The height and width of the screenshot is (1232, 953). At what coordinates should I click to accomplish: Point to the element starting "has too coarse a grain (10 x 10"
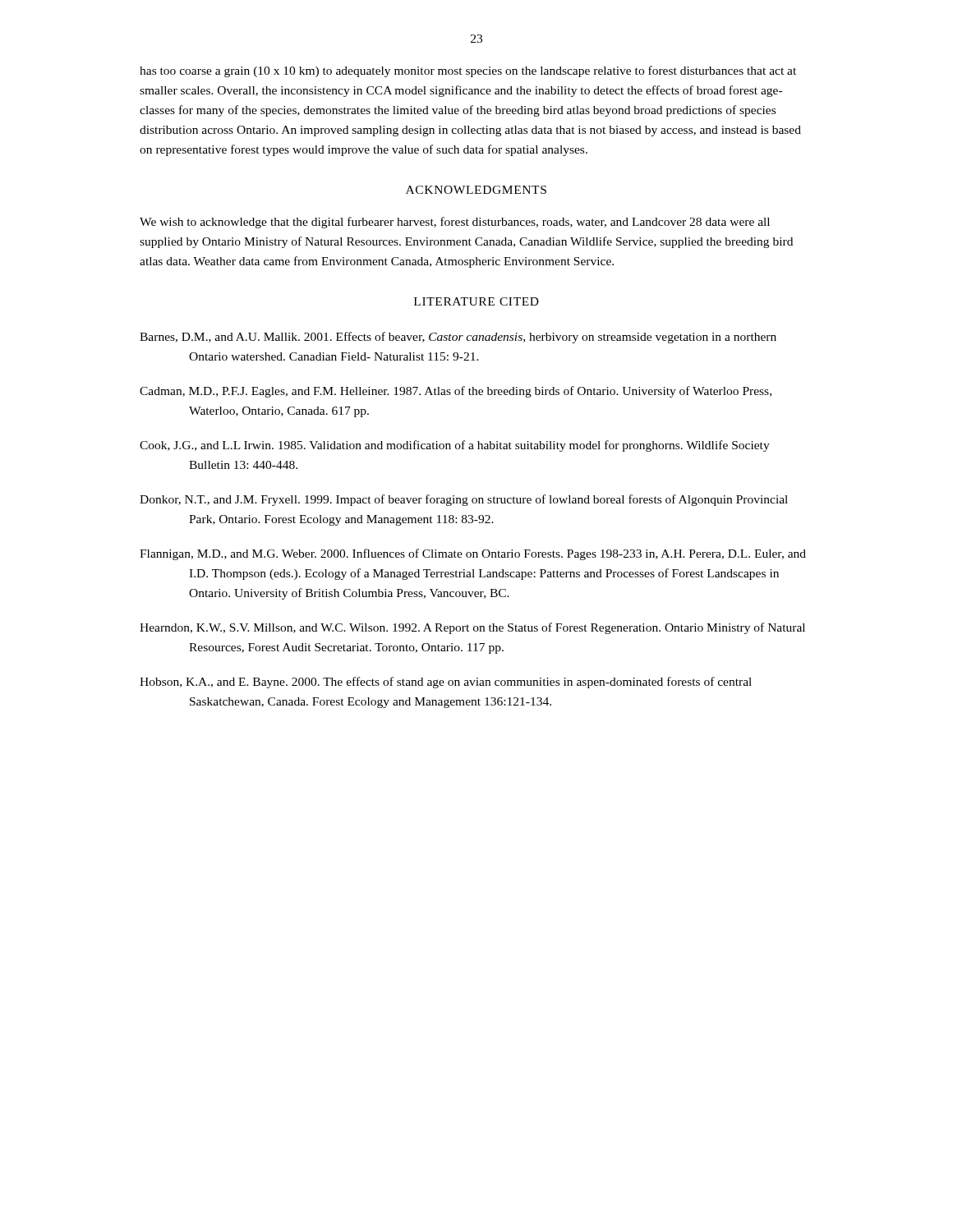point(470,110)
